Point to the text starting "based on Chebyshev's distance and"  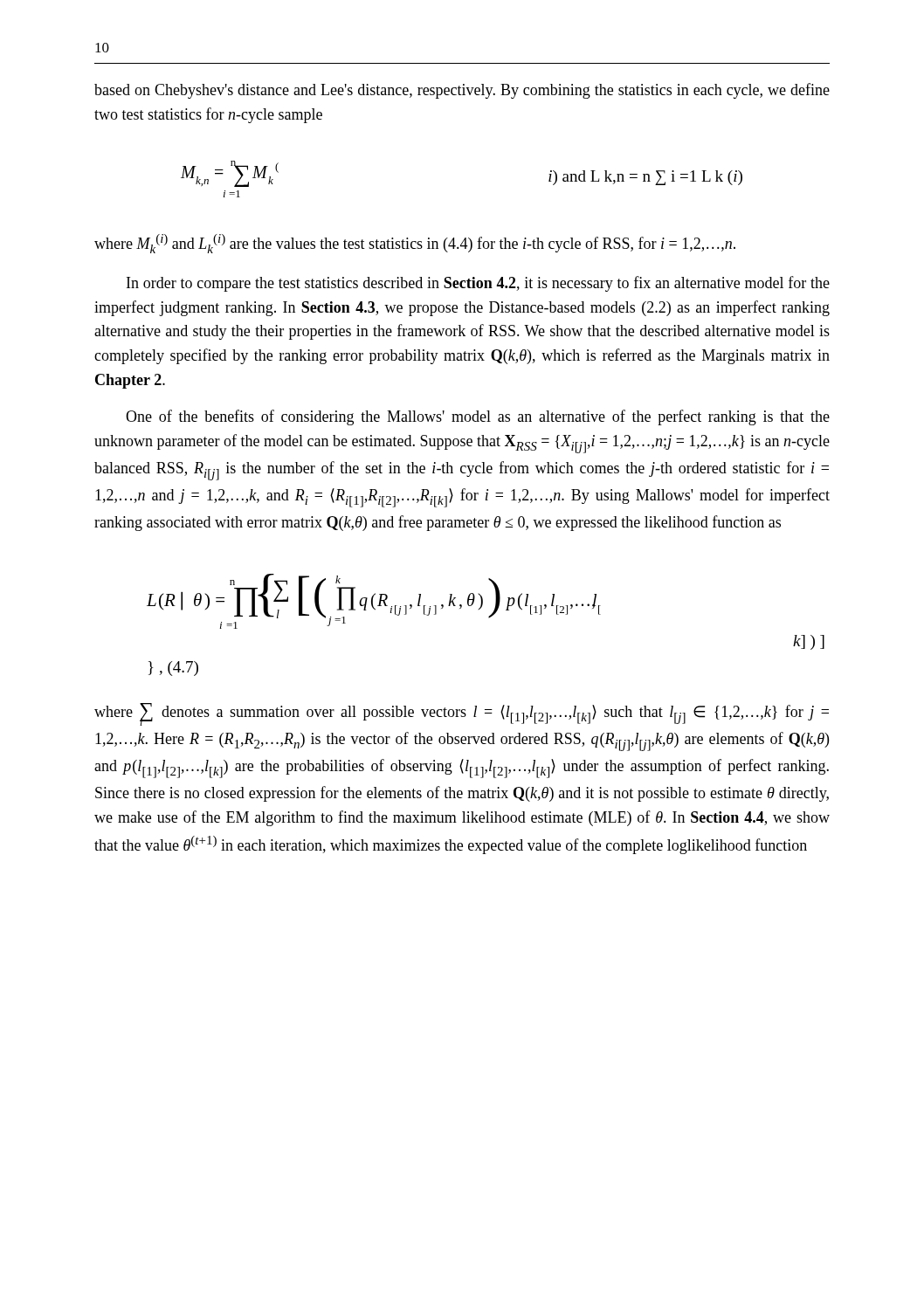tap(462, 102)
